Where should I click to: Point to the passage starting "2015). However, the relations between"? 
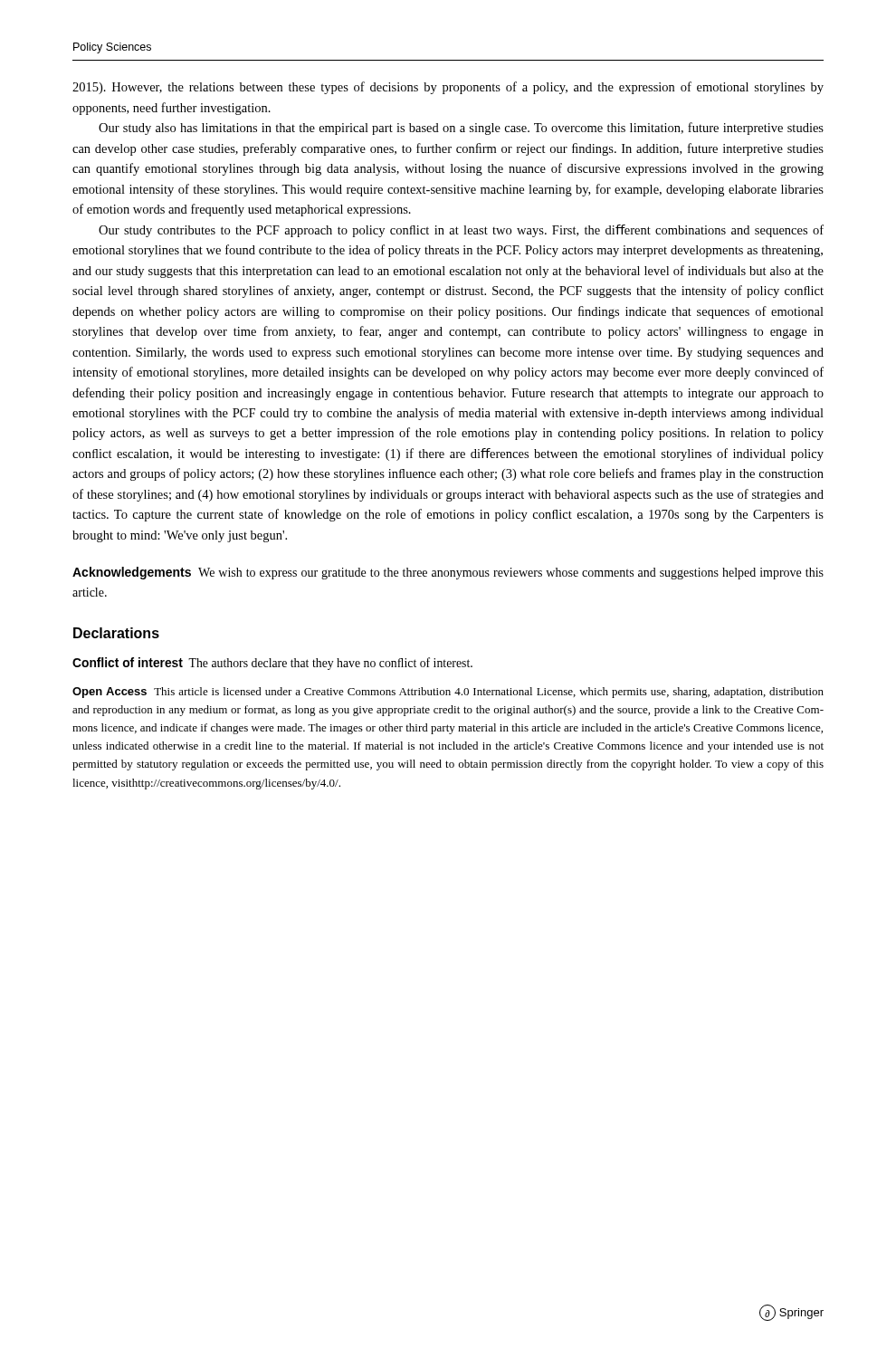click(448, 311)
